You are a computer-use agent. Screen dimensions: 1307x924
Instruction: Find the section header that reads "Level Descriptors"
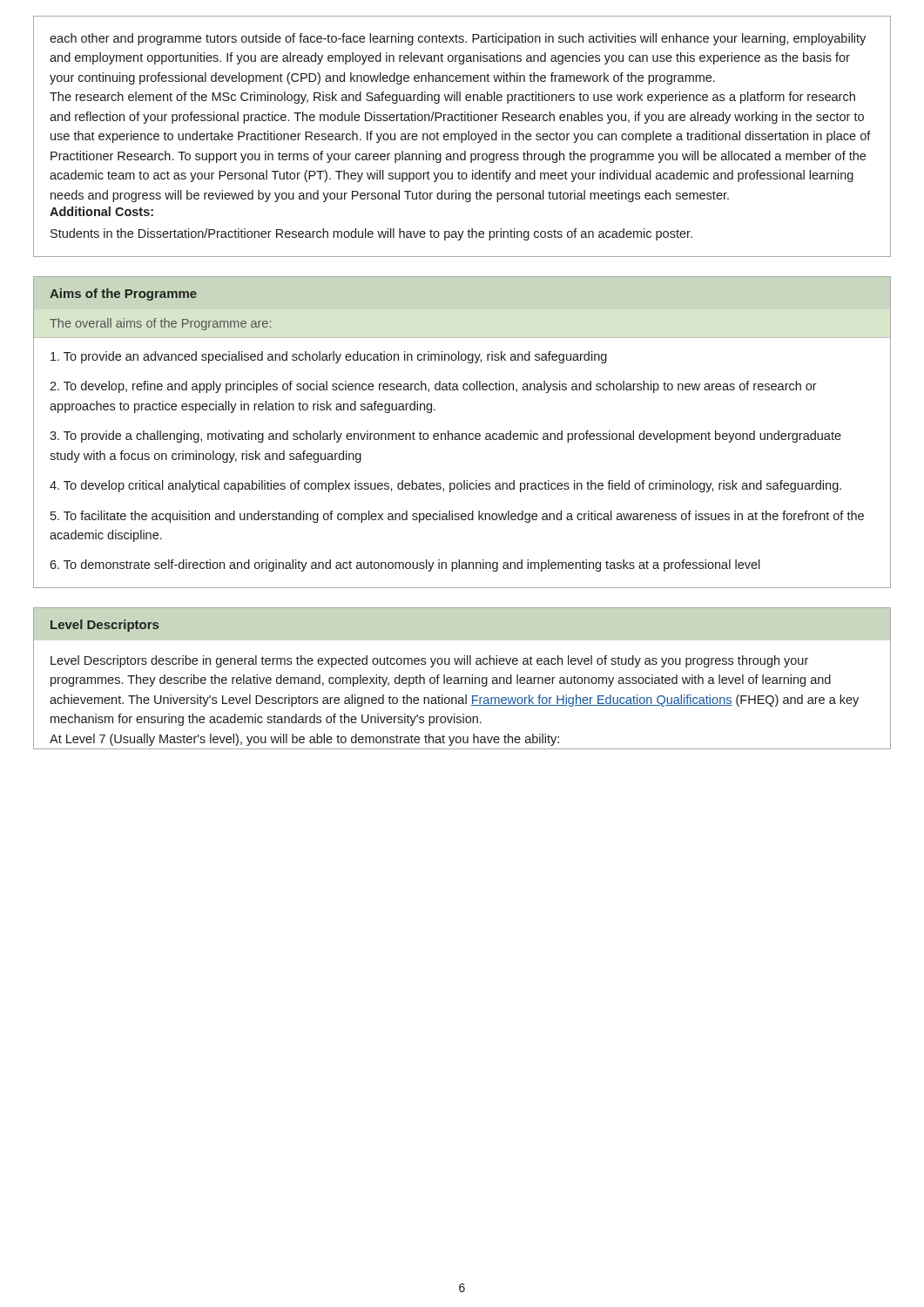click(104, 624)
